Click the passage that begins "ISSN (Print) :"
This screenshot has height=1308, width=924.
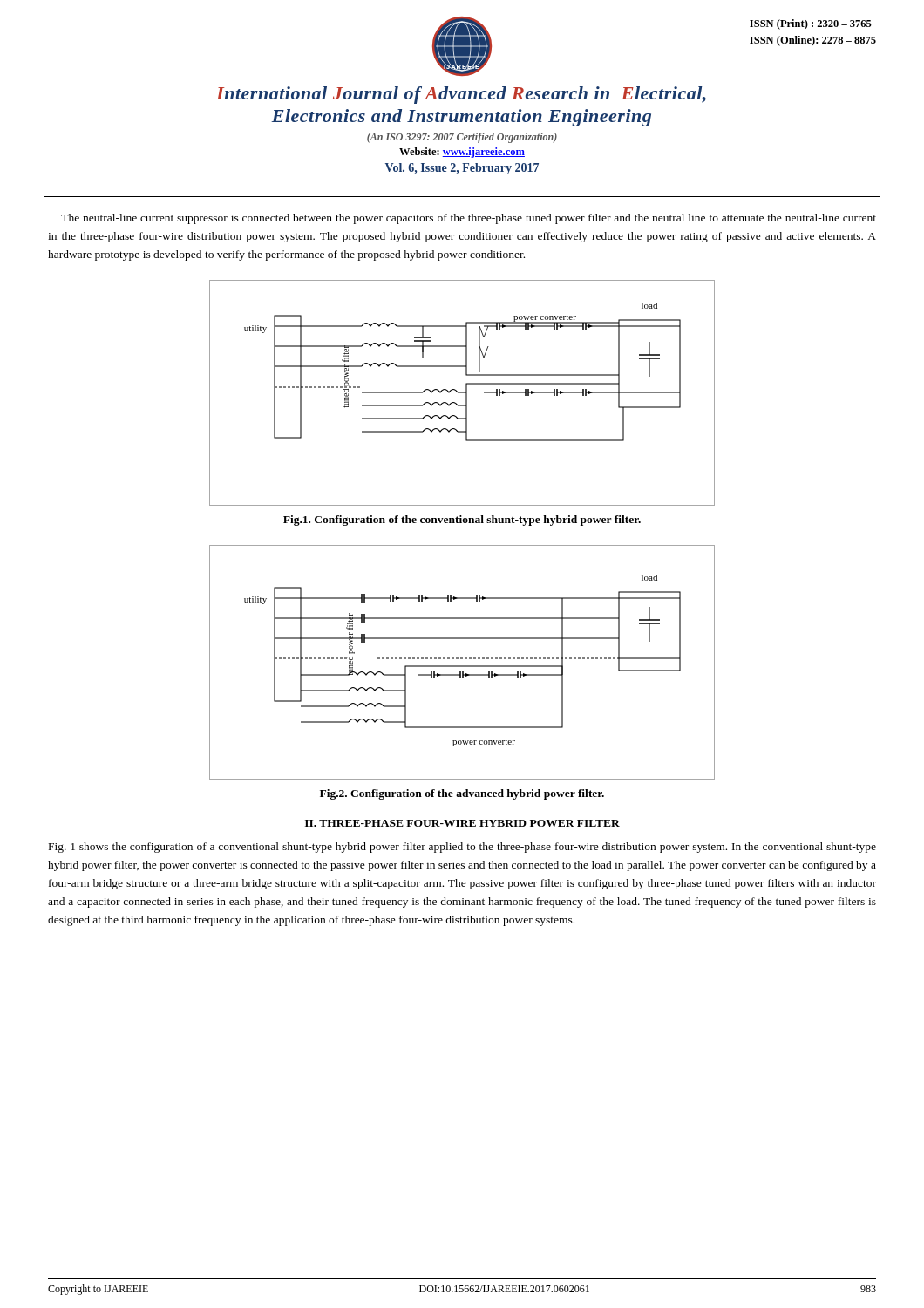tap(813, 32)
